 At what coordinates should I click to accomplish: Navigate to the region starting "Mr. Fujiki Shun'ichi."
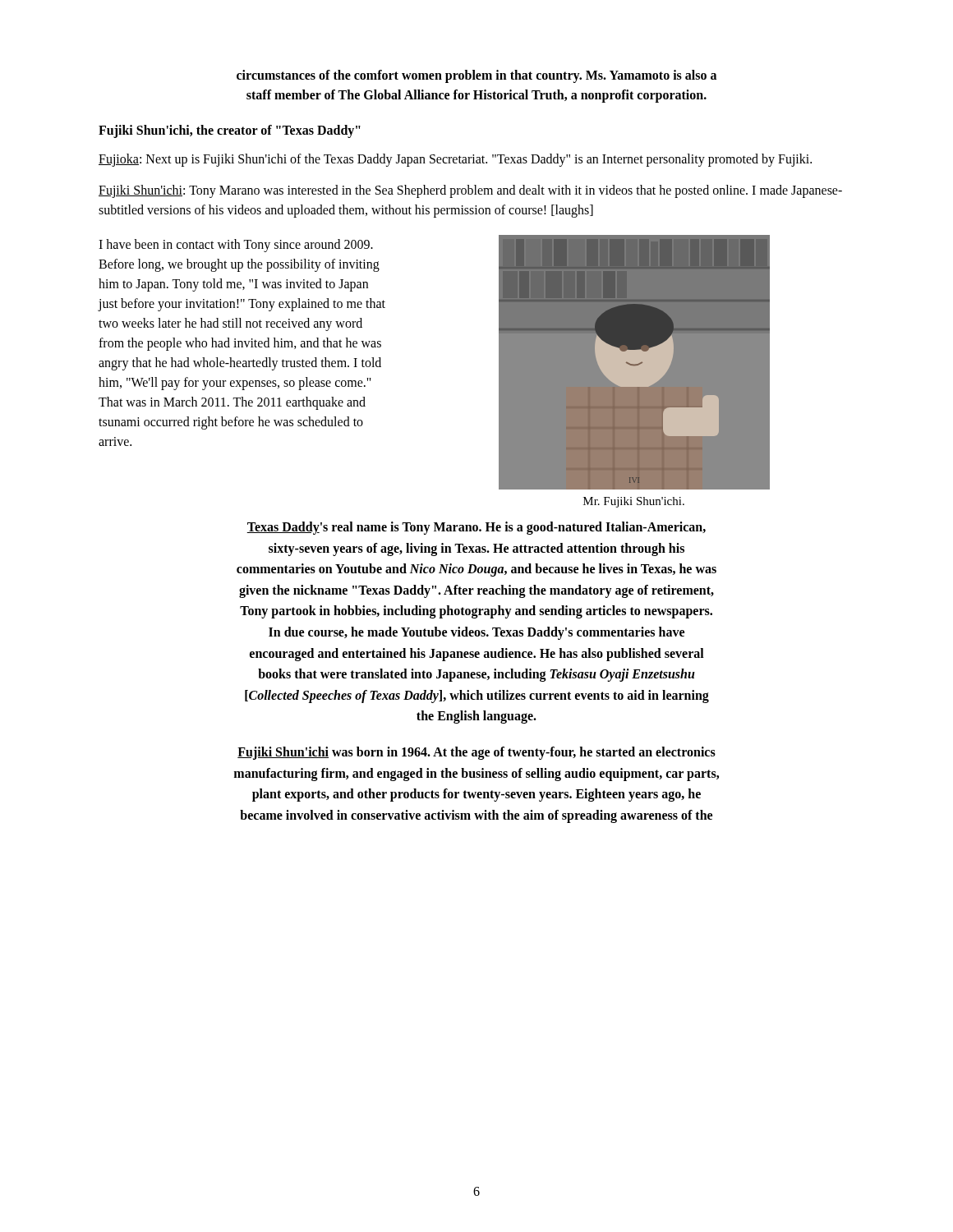coord(634,501)
